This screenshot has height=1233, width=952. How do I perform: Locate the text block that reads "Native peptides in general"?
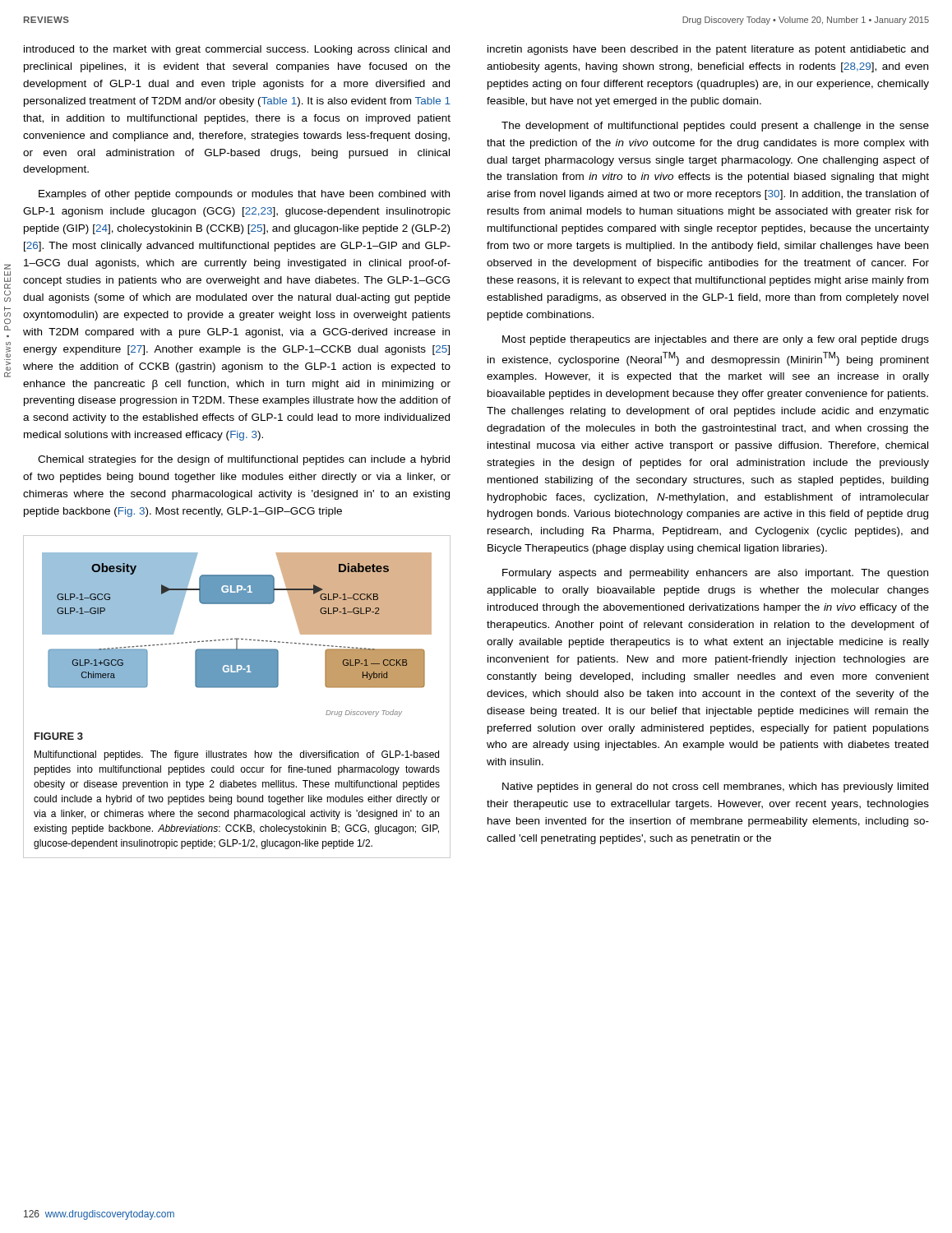(x=708, y=813)
